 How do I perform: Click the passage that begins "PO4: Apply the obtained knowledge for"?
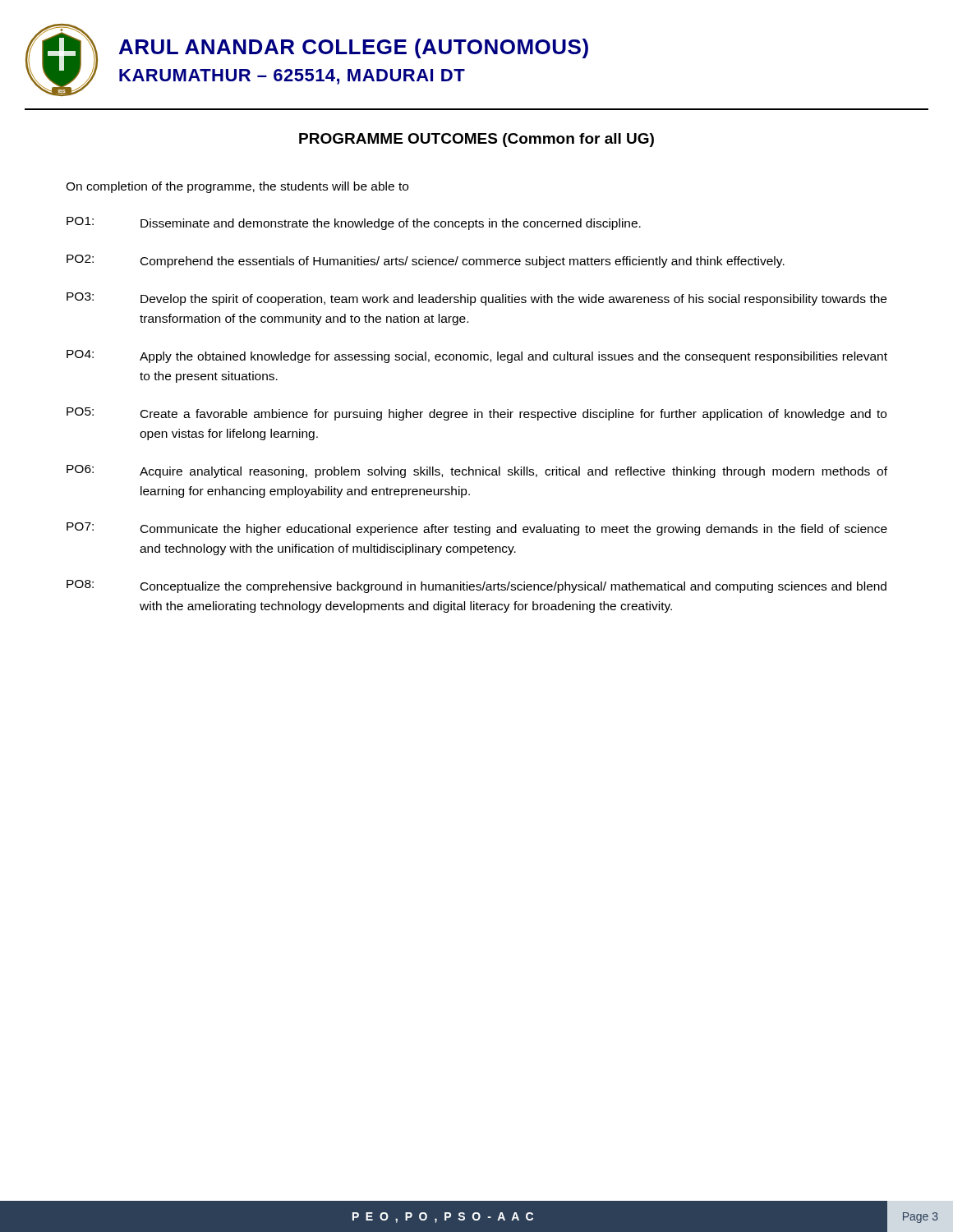(x=476, y=366)
